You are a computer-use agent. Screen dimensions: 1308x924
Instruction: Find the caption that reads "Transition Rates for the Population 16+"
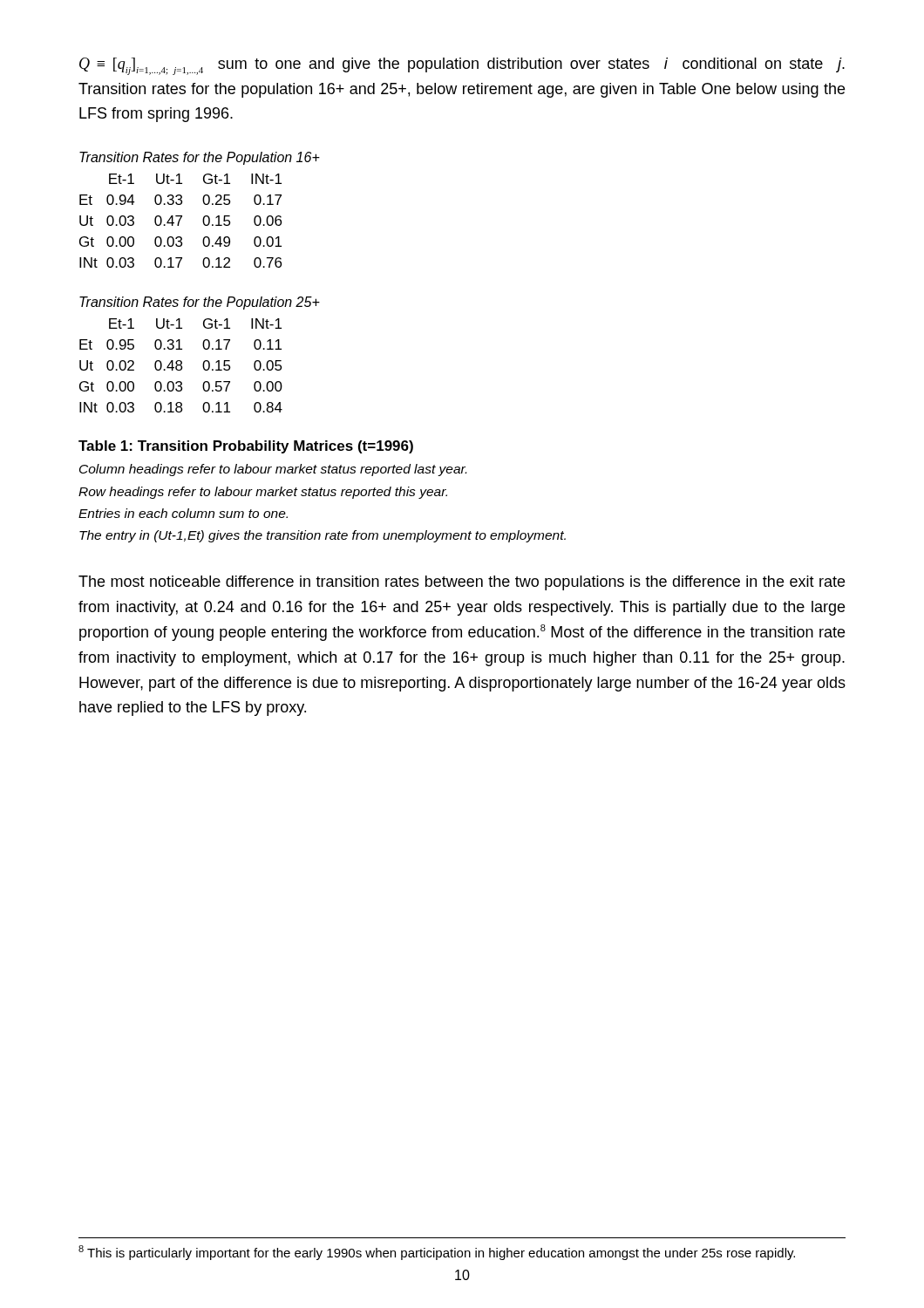pos(199,158)
